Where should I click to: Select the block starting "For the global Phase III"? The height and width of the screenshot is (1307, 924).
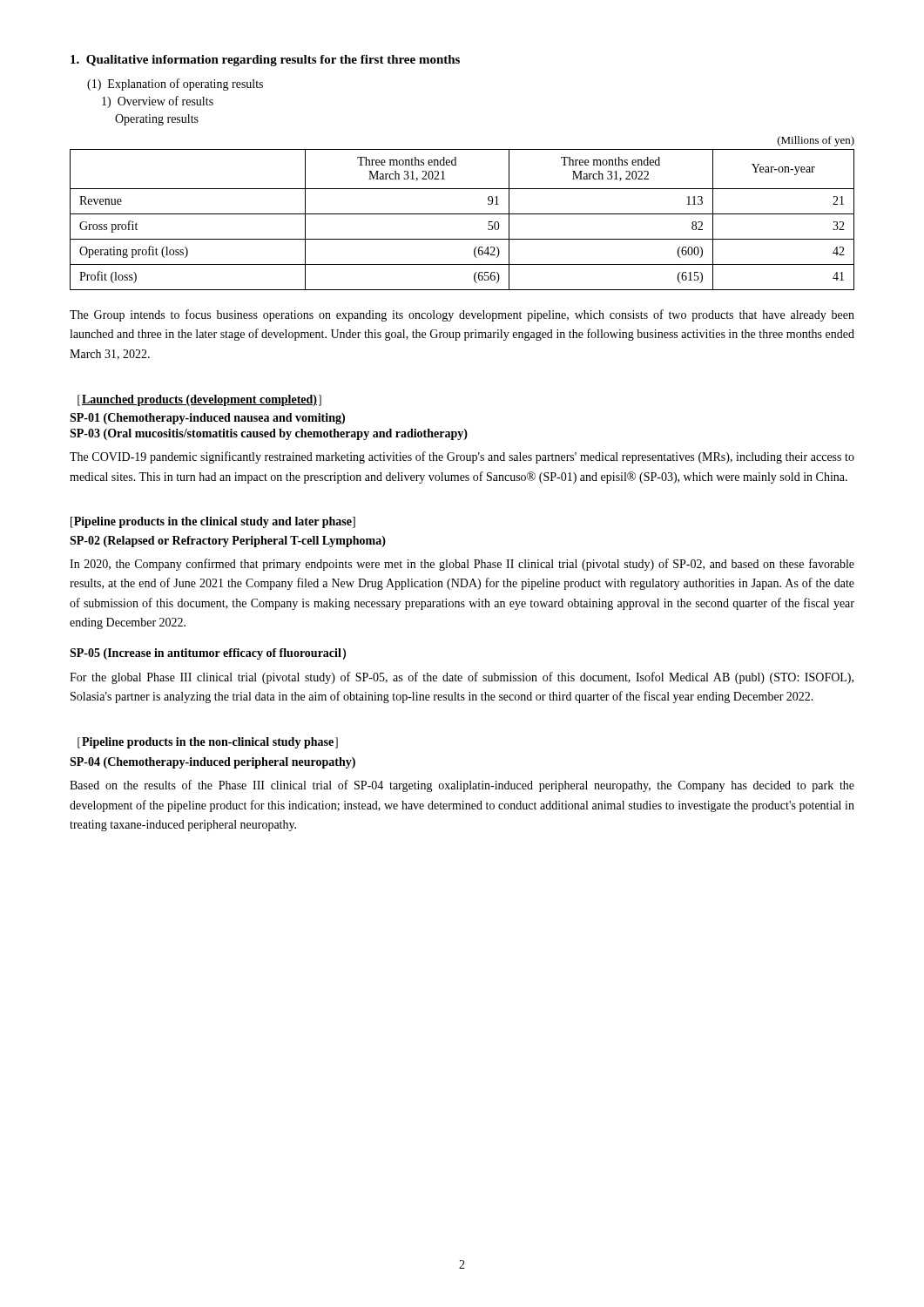462,687
